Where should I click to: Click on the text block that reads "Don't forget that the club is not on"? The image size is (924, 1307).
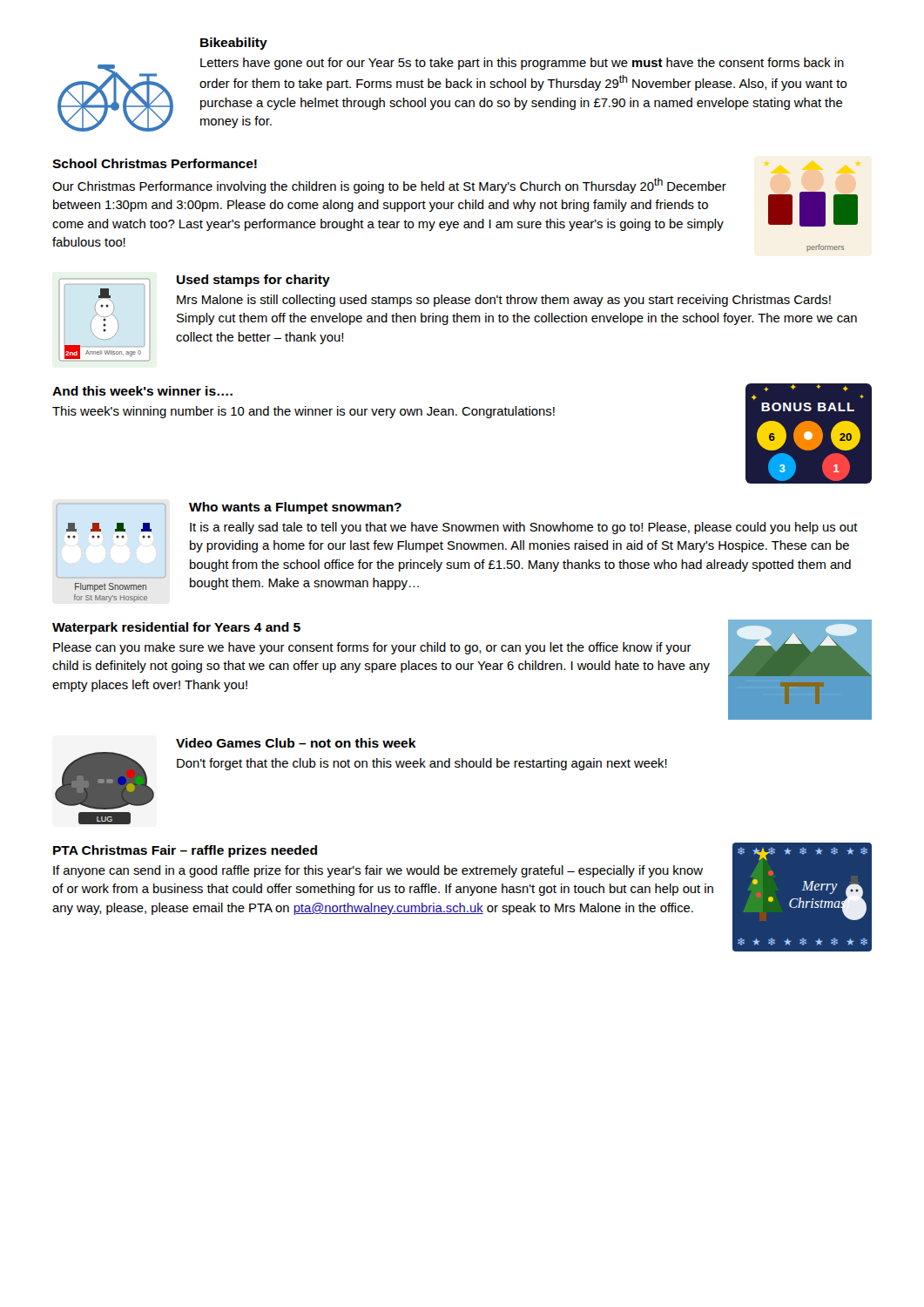(x=524, y=764)
